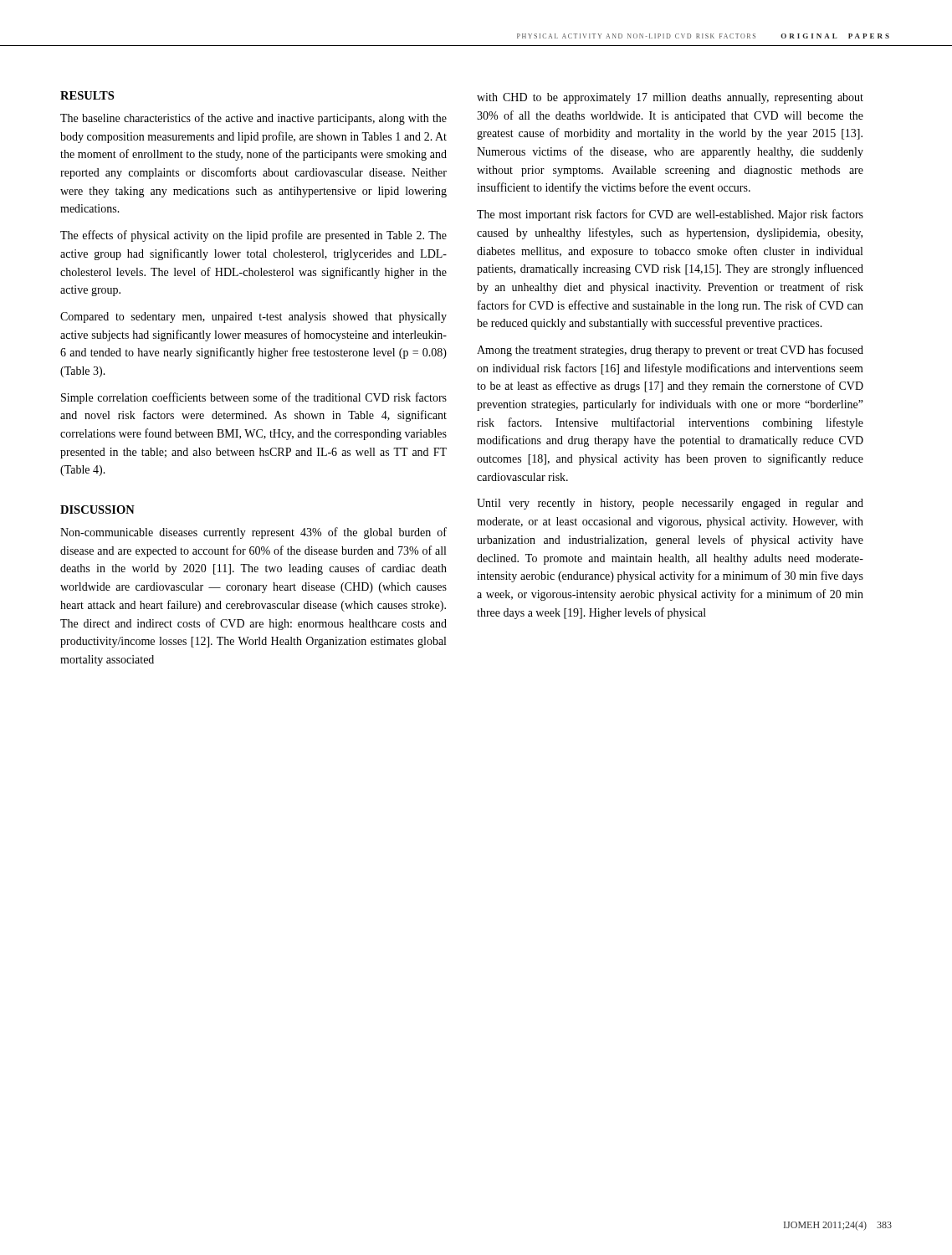Click on the text block that says "The effects of physical activity on"

(x=253, y=263)
